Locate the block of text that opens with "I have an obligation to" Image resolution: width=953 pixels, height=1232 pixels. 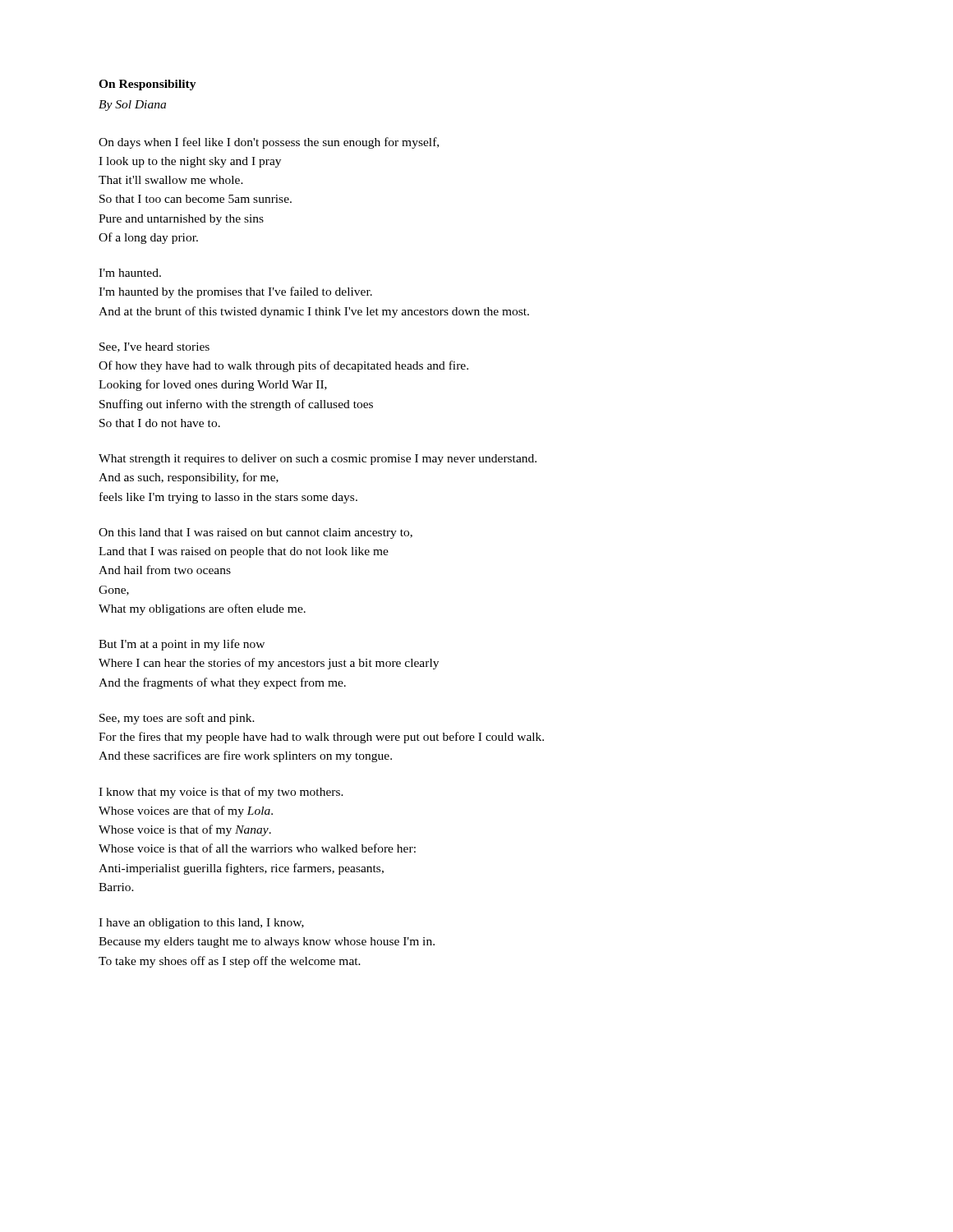point(386,941)
